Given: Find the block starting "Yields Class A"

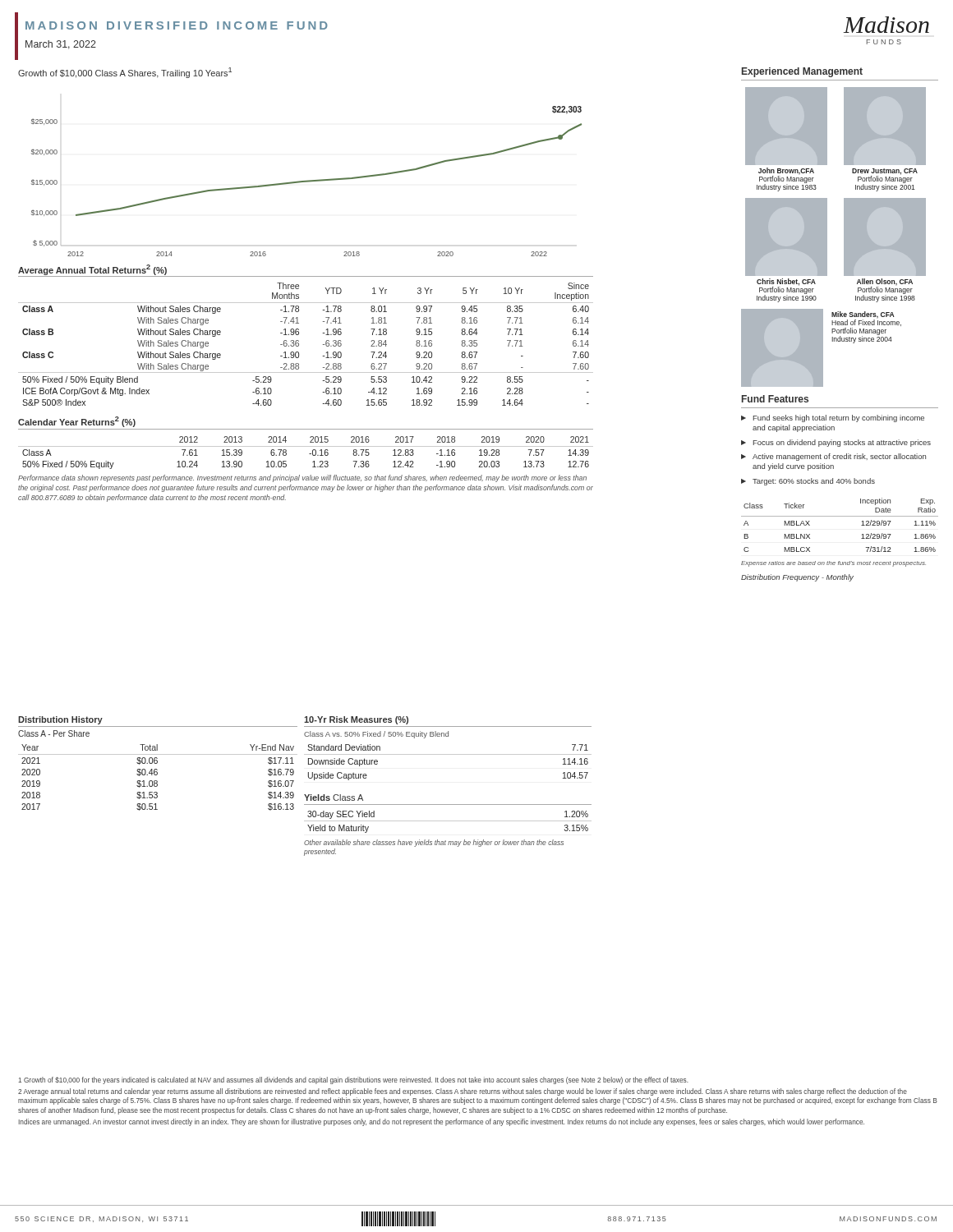Looking at the screenshot, I should [x=334, y=797].
